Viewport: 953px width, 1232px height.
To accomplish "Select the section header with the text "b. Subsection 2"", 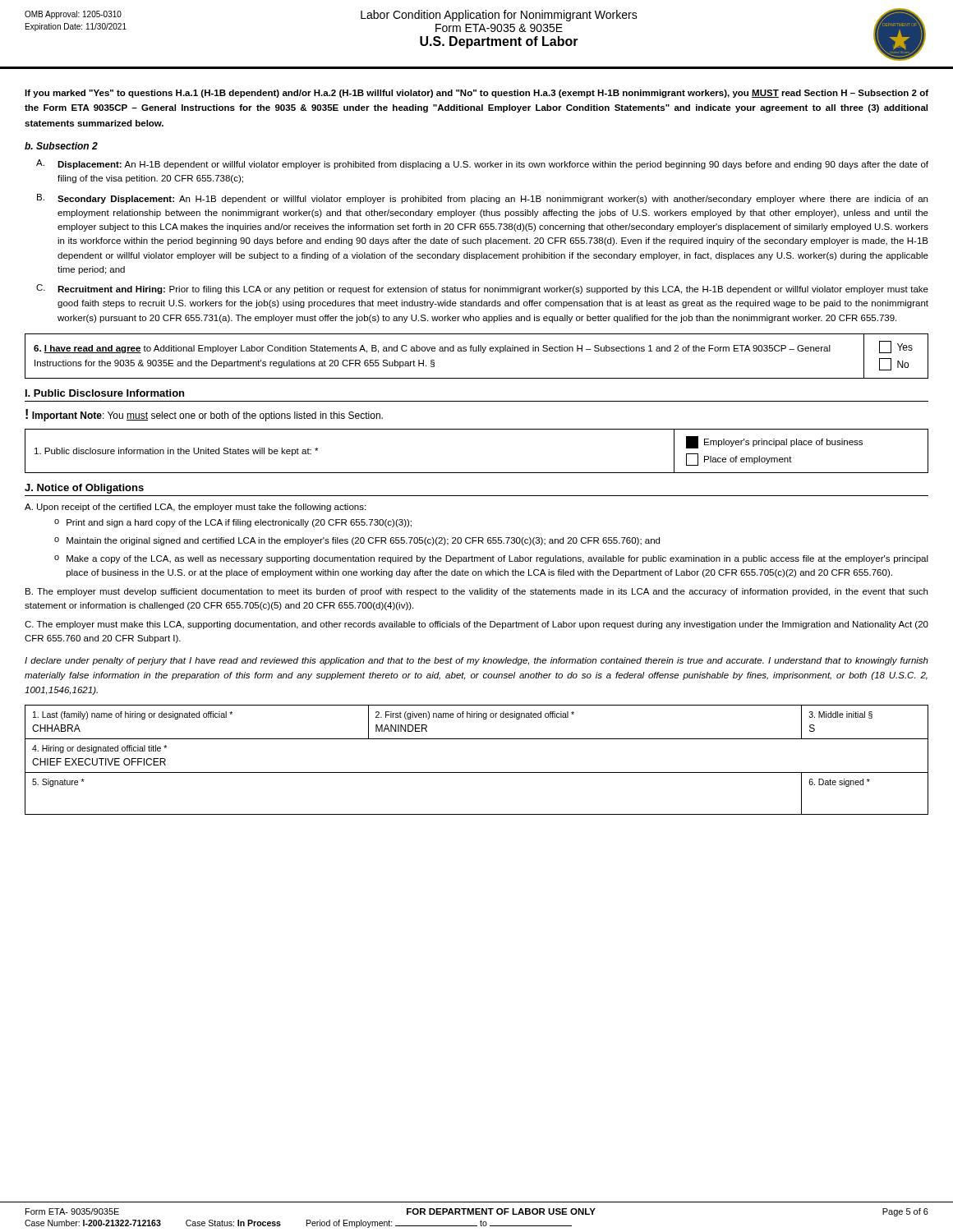I will click(x=61, y=146).
